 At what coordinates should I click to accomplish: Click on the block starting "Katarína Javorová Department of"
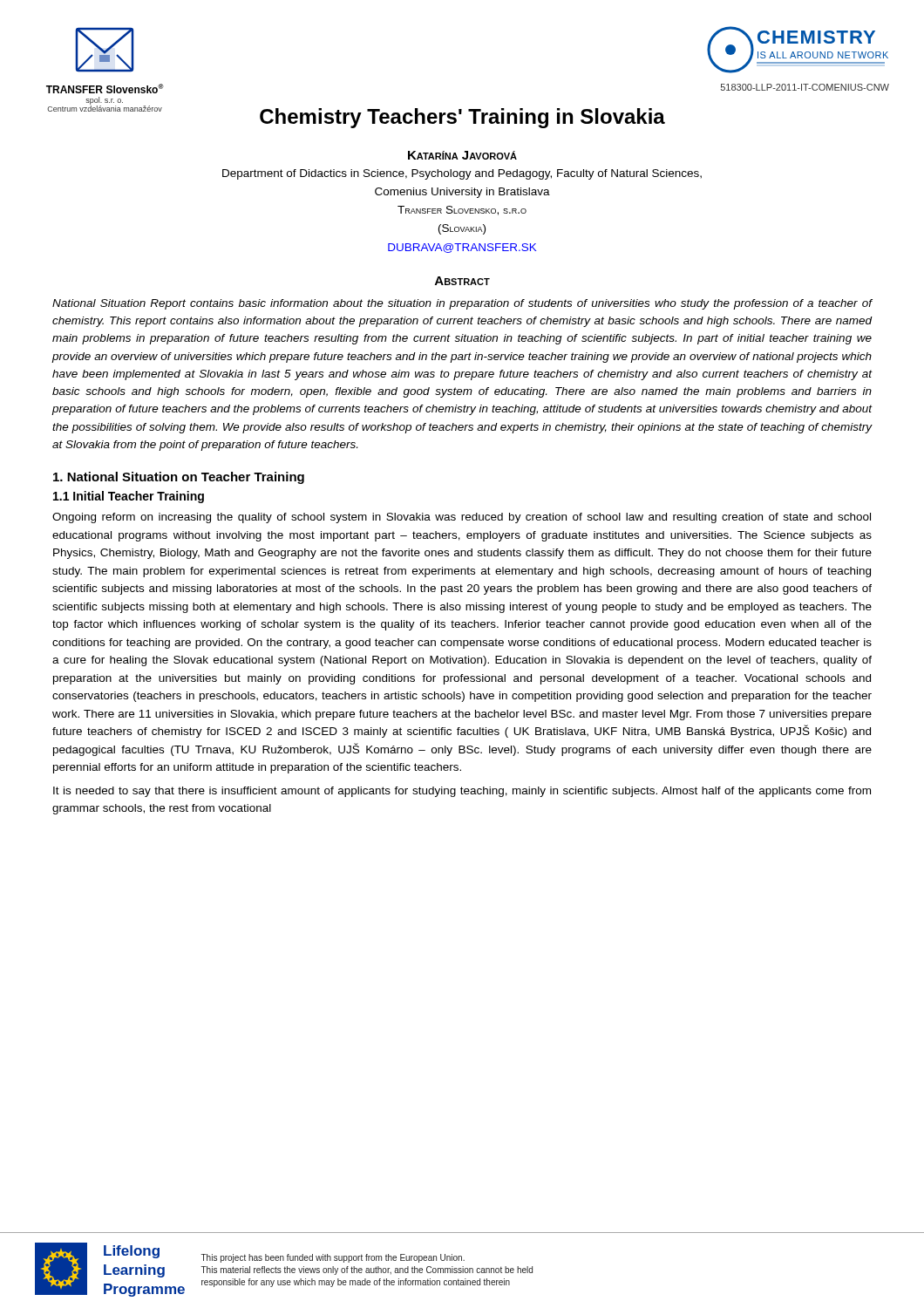(462, 201)
